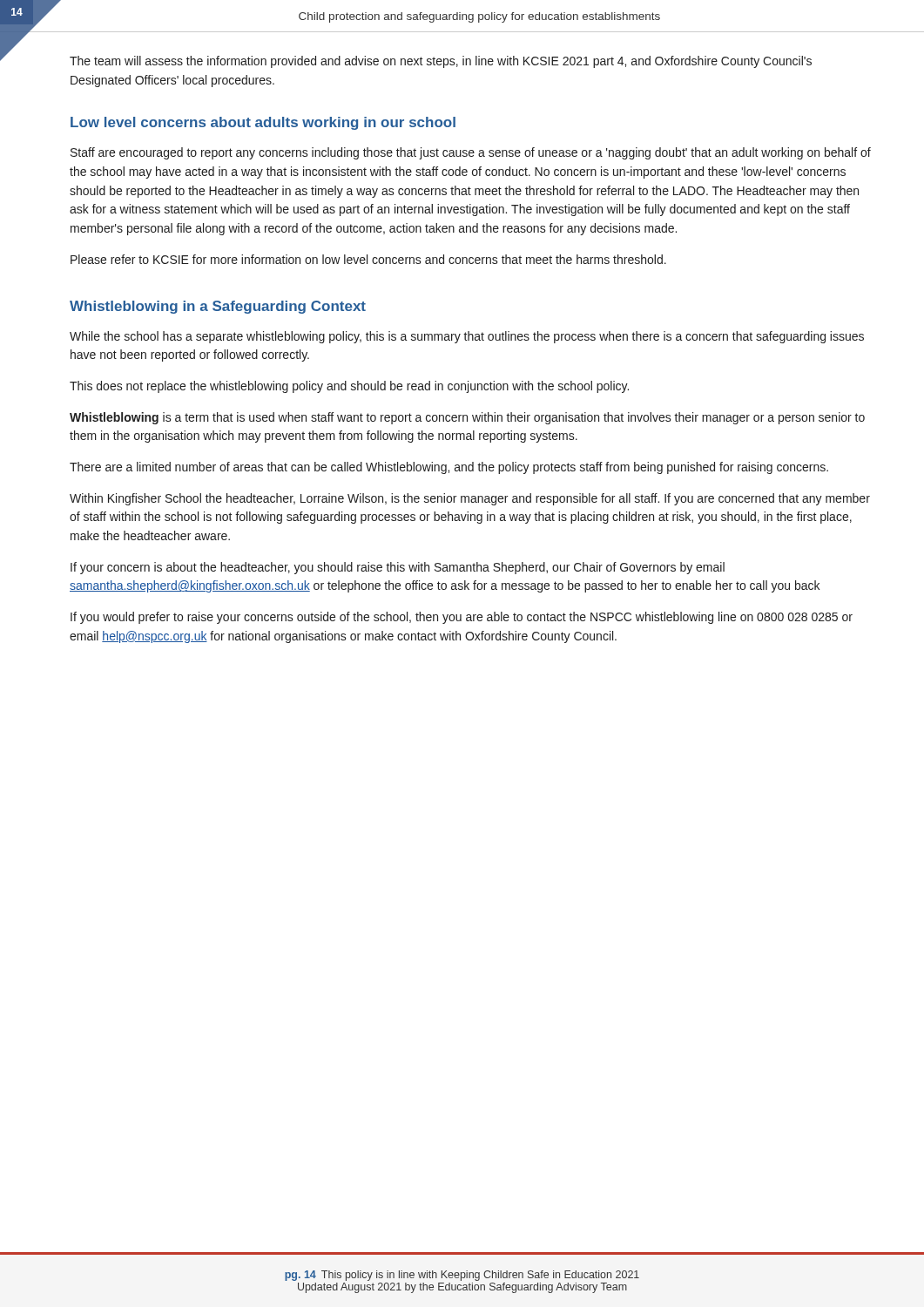Find the text block with the text "The team will assess the"
The height and width of the screenshot is (1307, 924).
tap(441, 70)
